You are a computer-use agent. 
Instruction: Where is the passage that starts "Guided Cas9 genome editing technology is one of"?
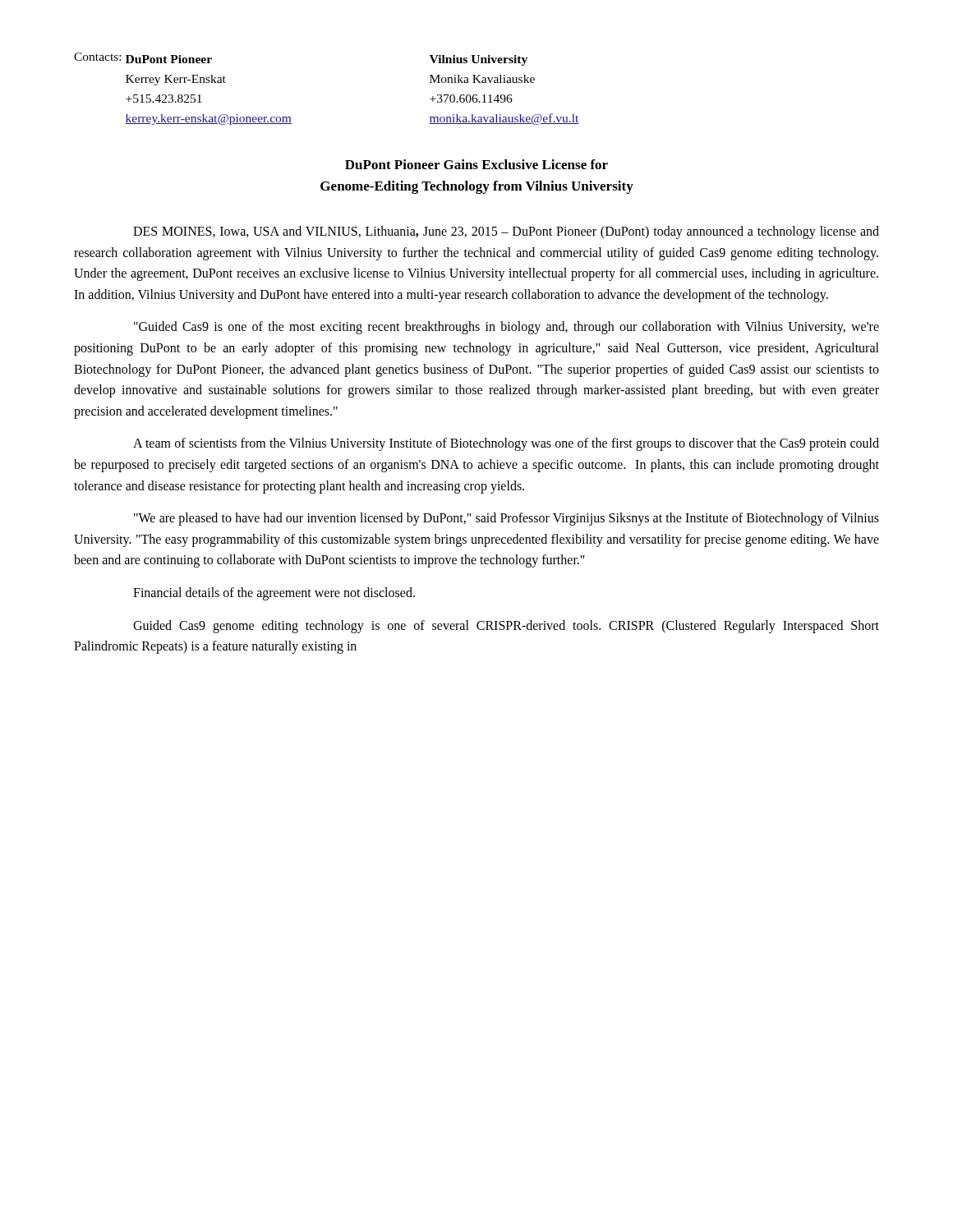point(476,636)
